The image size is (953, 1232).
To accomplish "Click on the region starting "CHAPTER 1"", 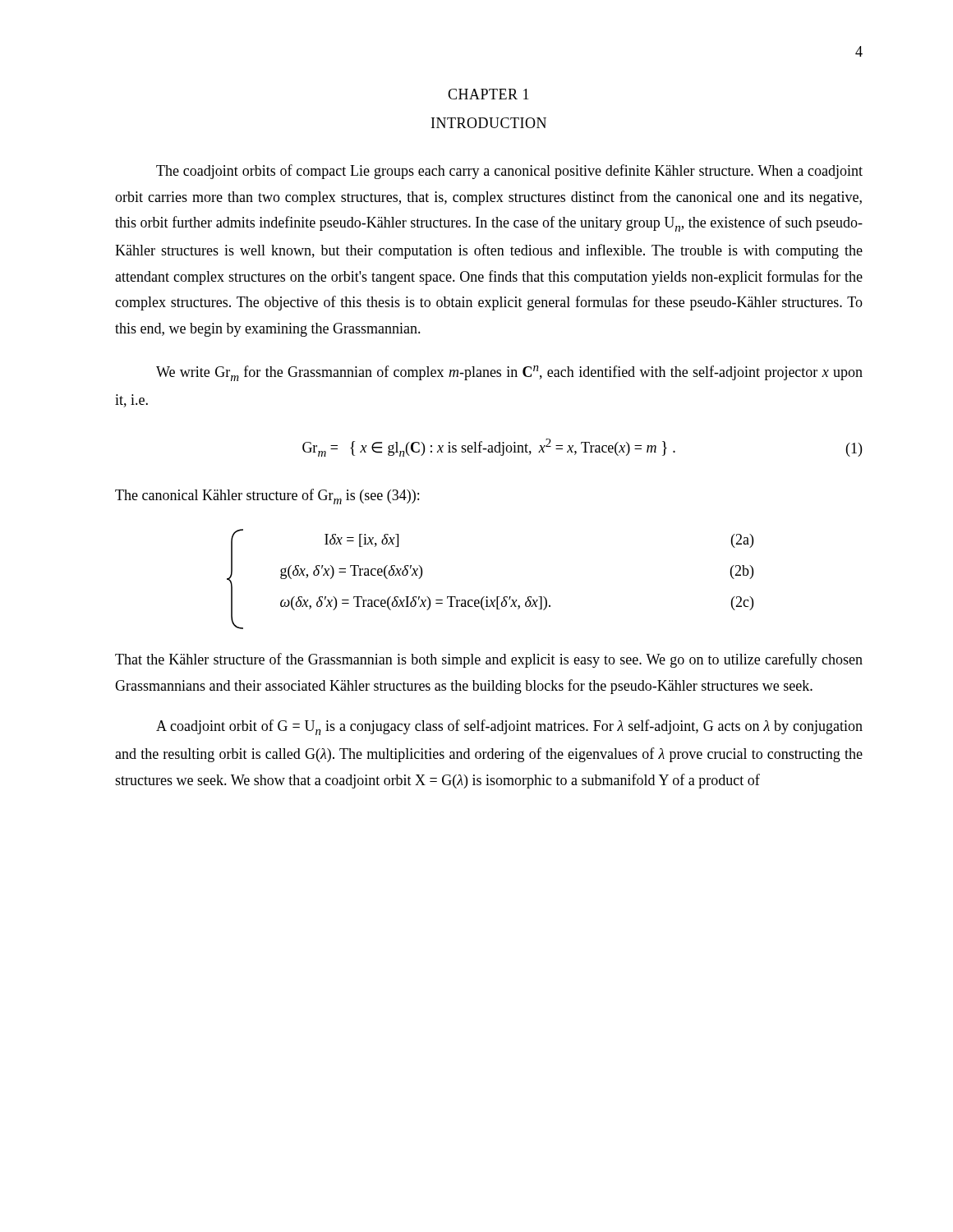I will [x=489, y=94].
